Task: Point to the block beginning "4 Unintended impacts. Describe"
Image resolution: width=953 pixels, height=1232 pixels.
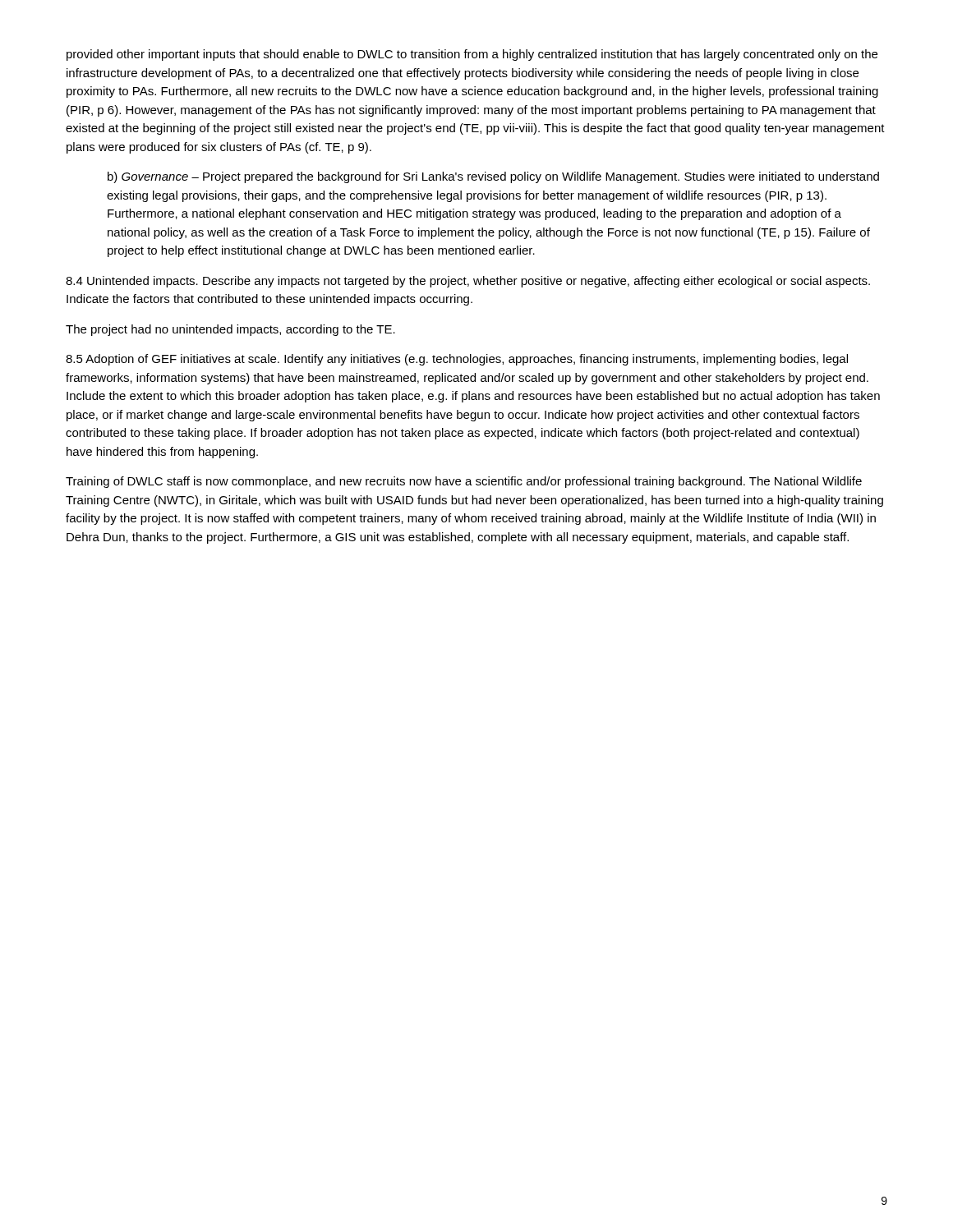Action: 468,289
